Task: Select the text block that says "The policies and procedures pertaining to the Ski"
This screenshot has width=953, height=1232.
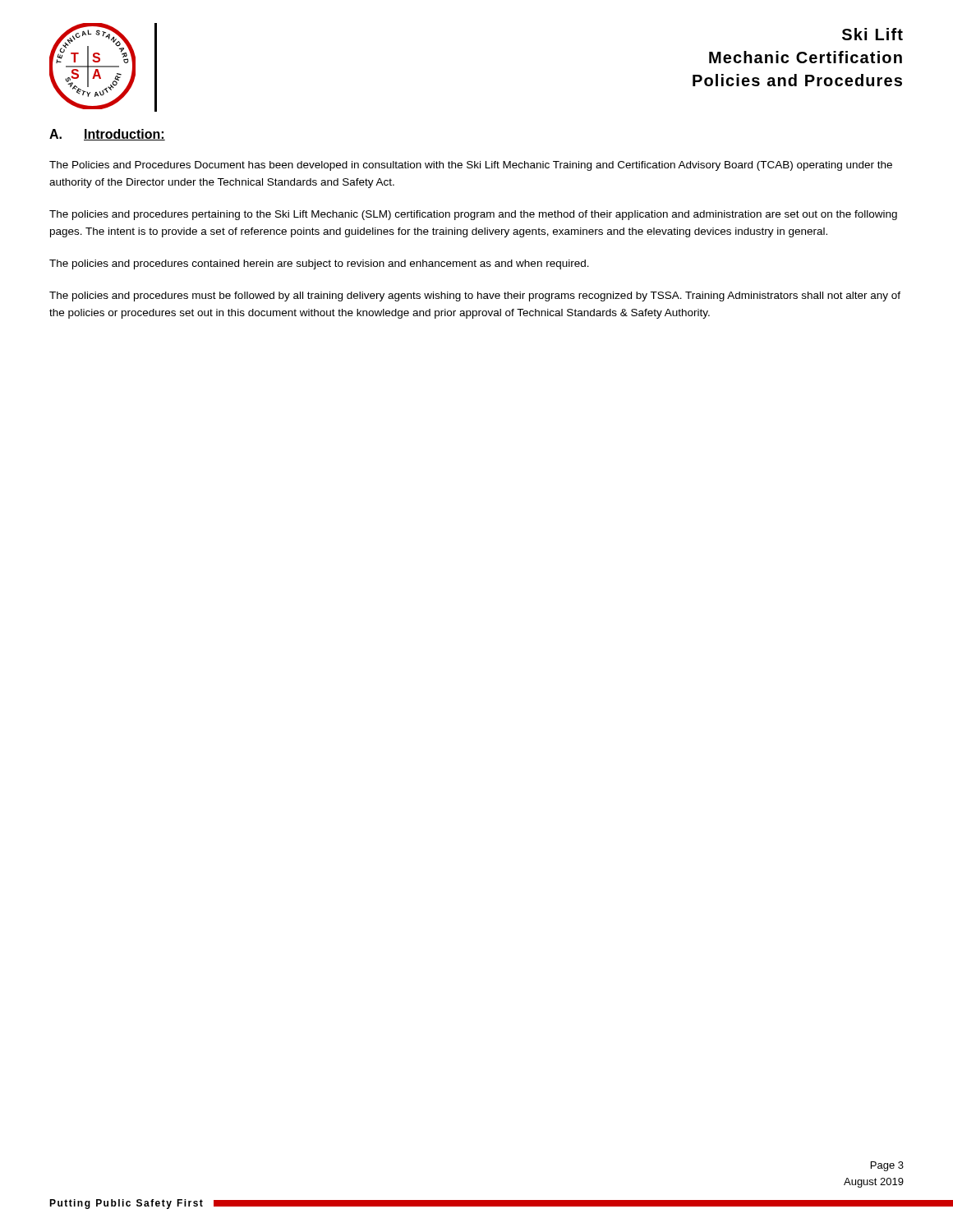Action: tap(473, 222)
